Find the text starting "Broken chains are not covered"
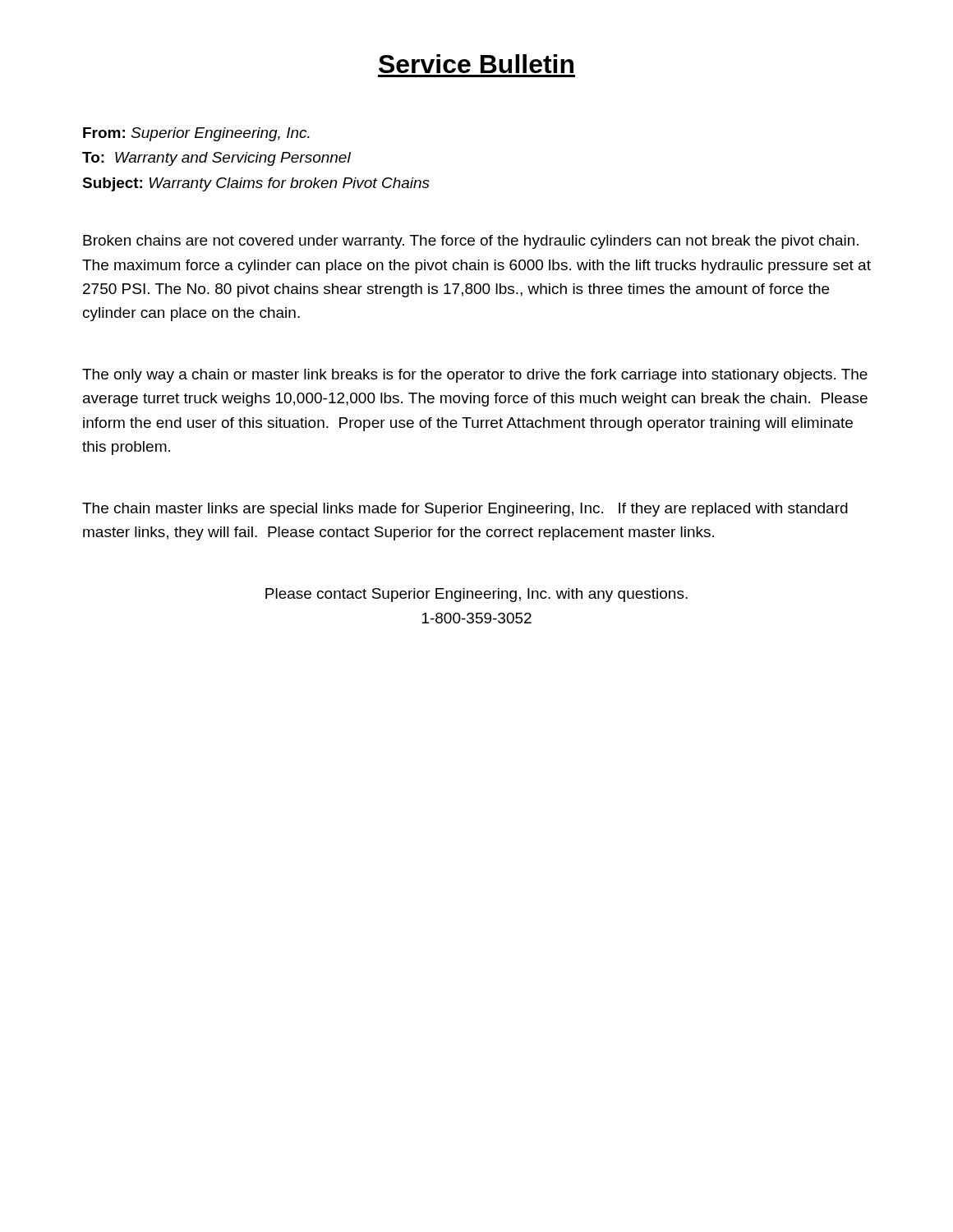The image size is (953, 1232). pyautogui.click(x=476, y=277)
